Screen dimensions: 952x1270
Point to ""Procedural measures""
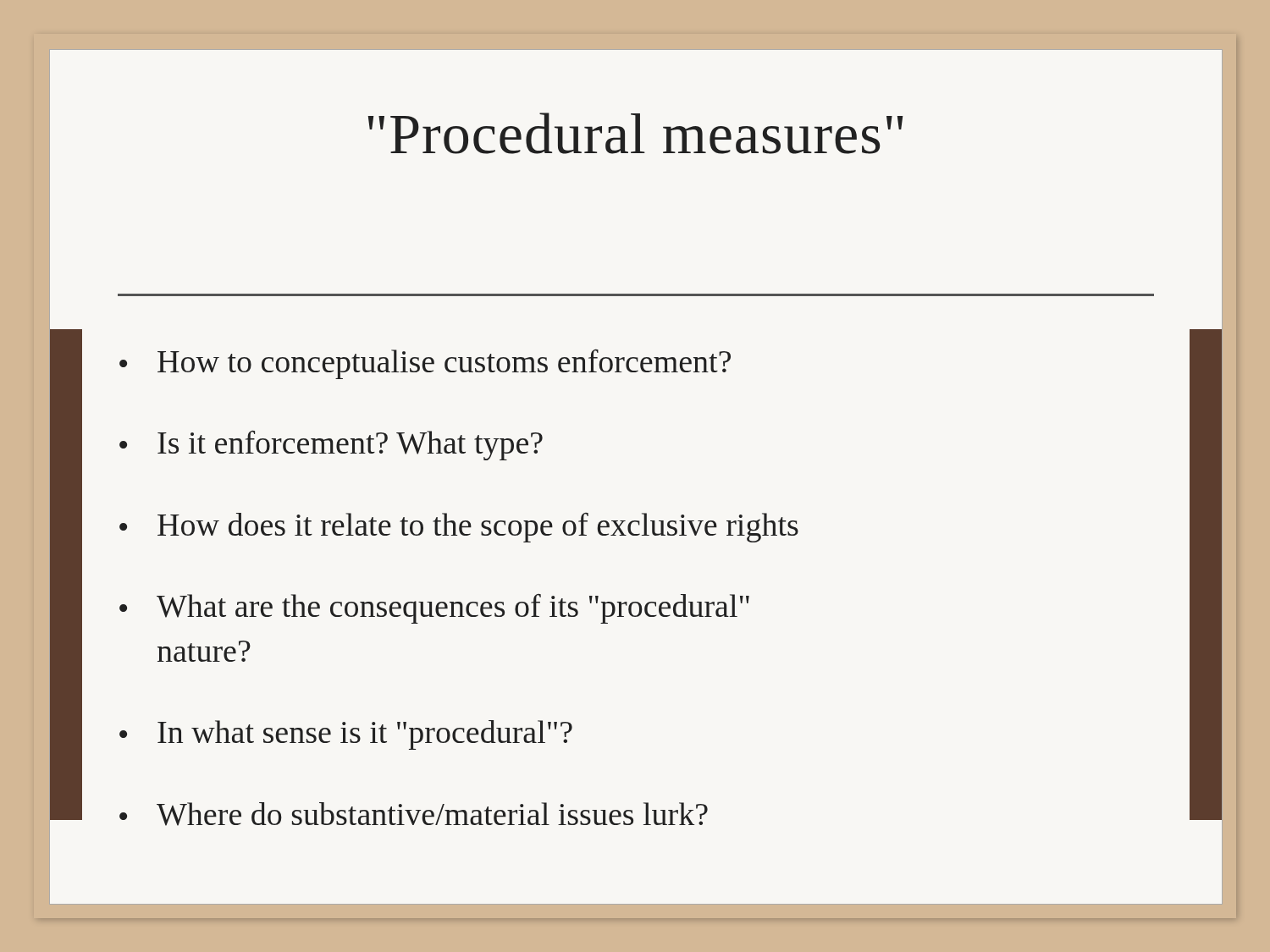click(x=636, y=134)
